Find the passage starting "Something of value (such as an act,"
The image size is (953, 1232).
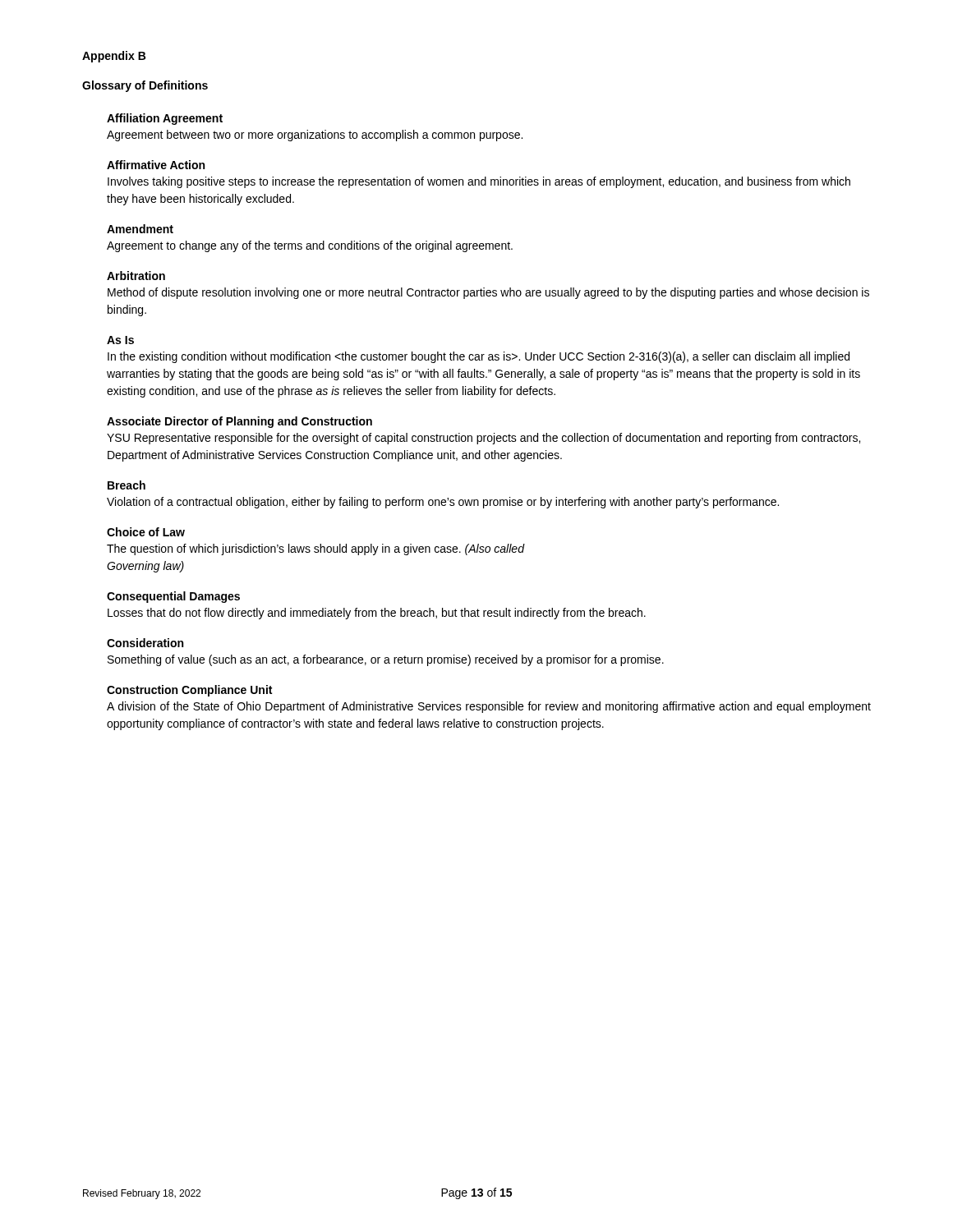[386, 660]
